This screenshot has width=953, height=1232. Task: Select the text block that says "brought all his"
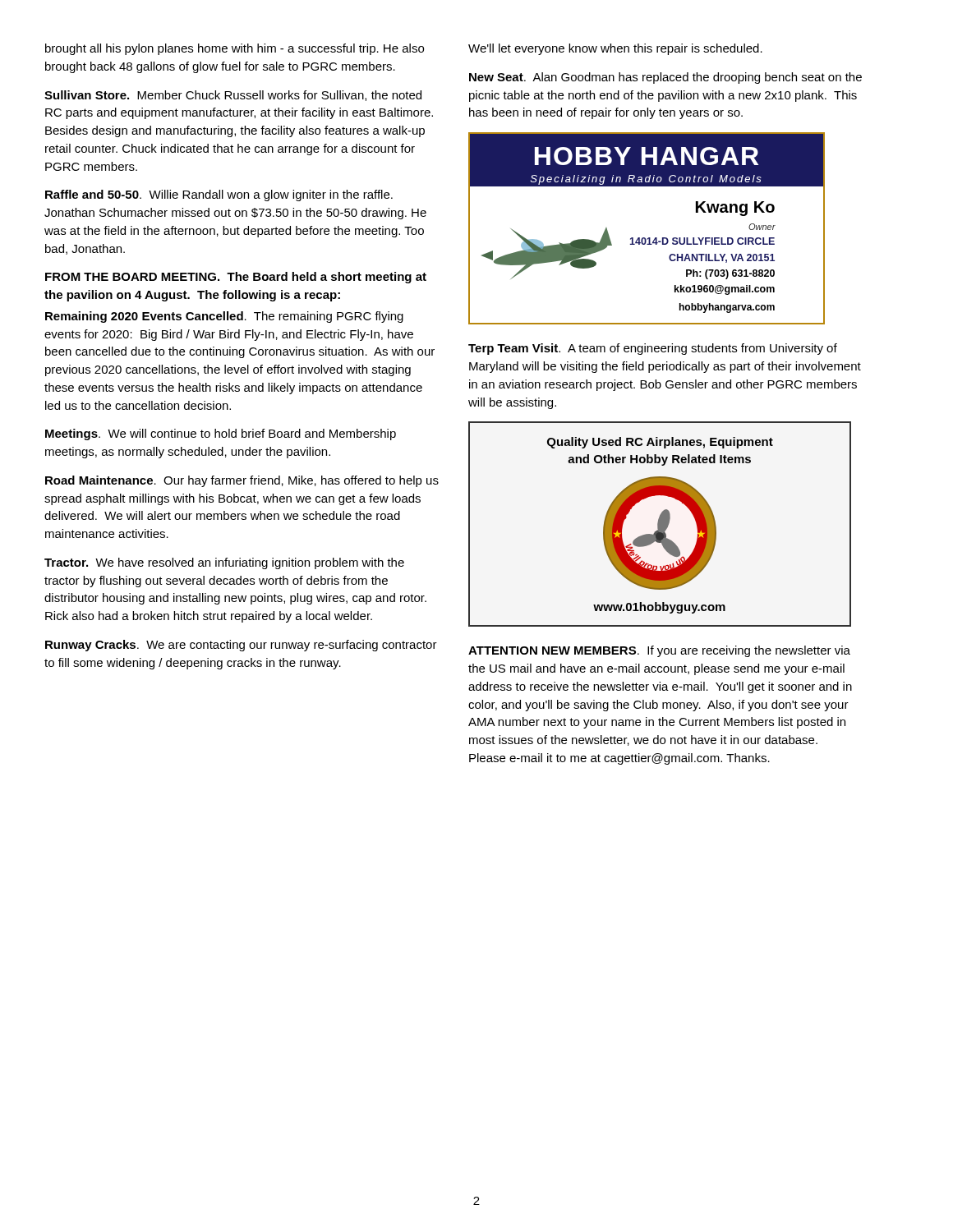click(234, 57)
